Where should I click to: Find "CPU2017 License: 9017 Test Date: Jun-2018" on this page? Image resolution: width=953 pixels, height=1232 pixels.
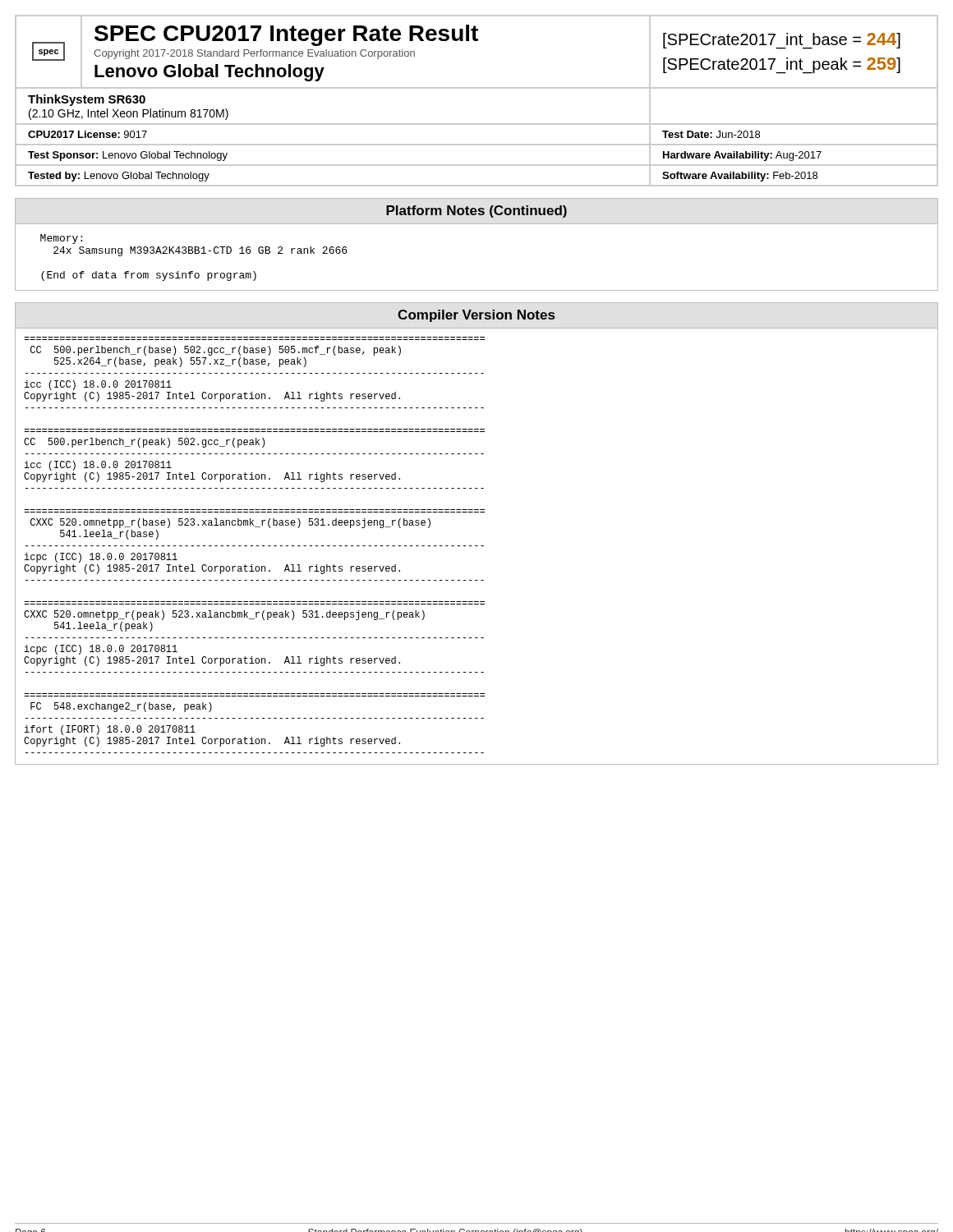476,134
